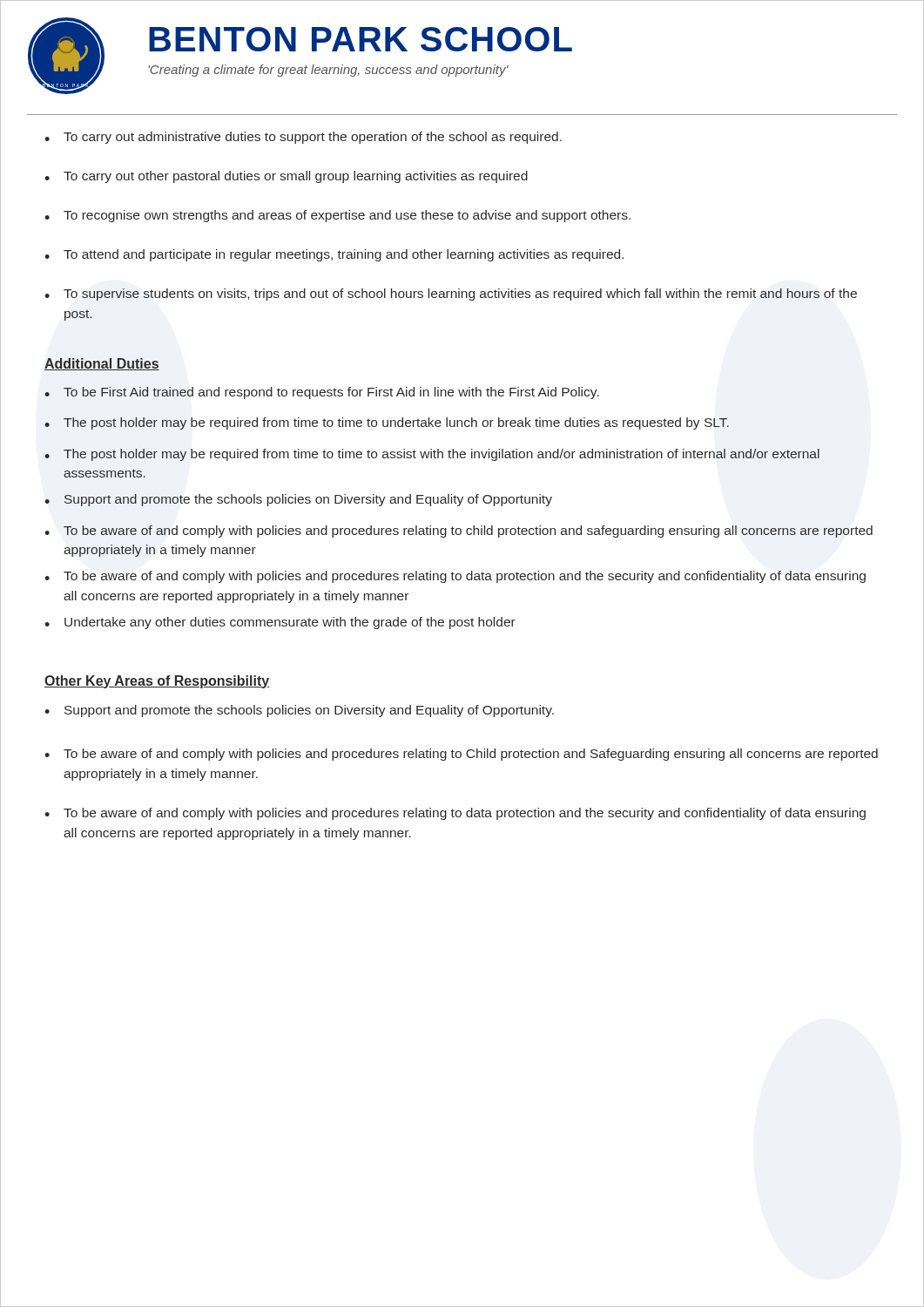Screen dimensions: 1307x924
Task: Find "BENTON PARK SCHOOL" on this page
Action: point(360,39)
